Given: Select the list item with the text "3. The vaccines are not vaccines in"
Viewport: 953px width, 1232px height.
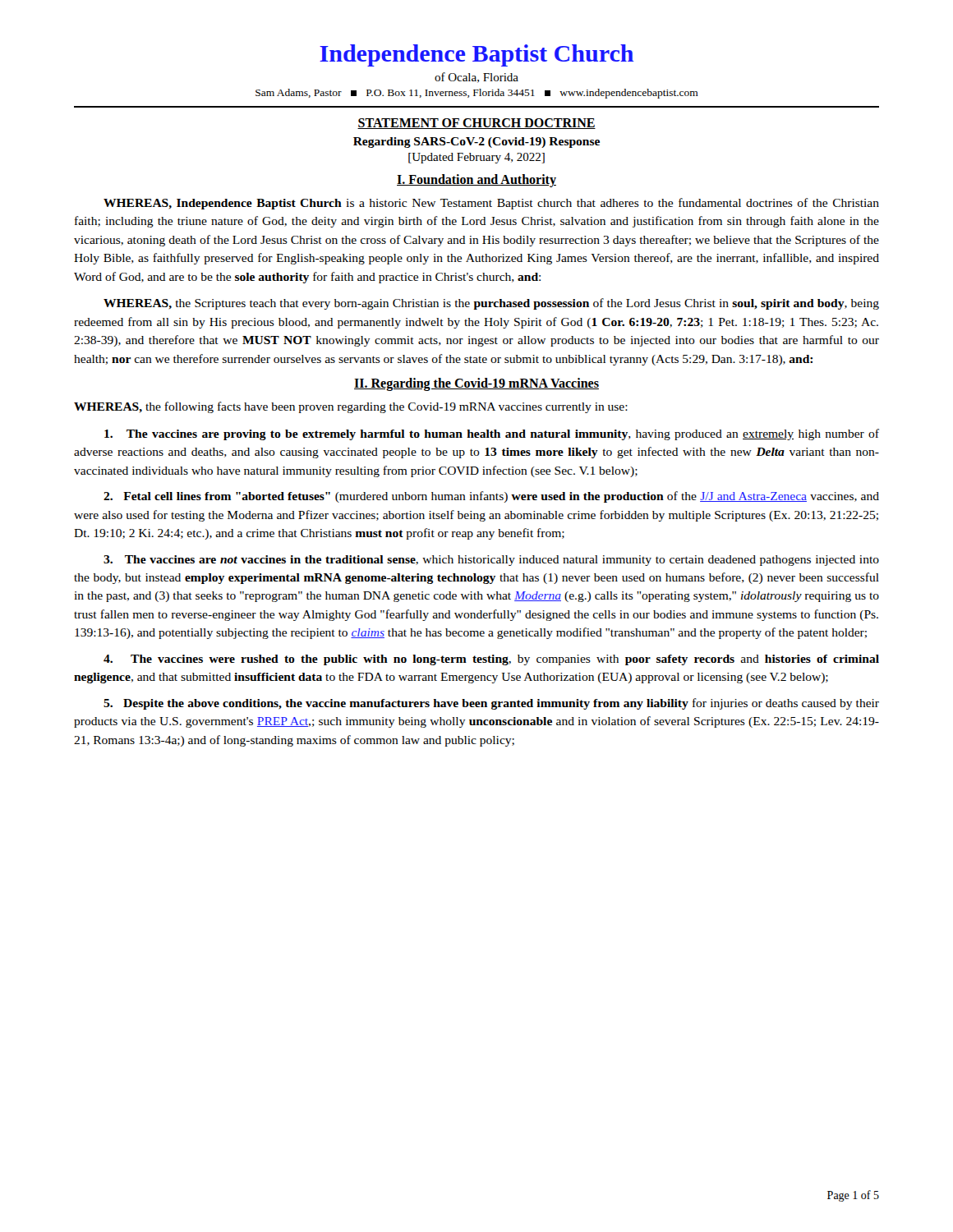Looking at the screenshot, I should [x=476, y=596].
